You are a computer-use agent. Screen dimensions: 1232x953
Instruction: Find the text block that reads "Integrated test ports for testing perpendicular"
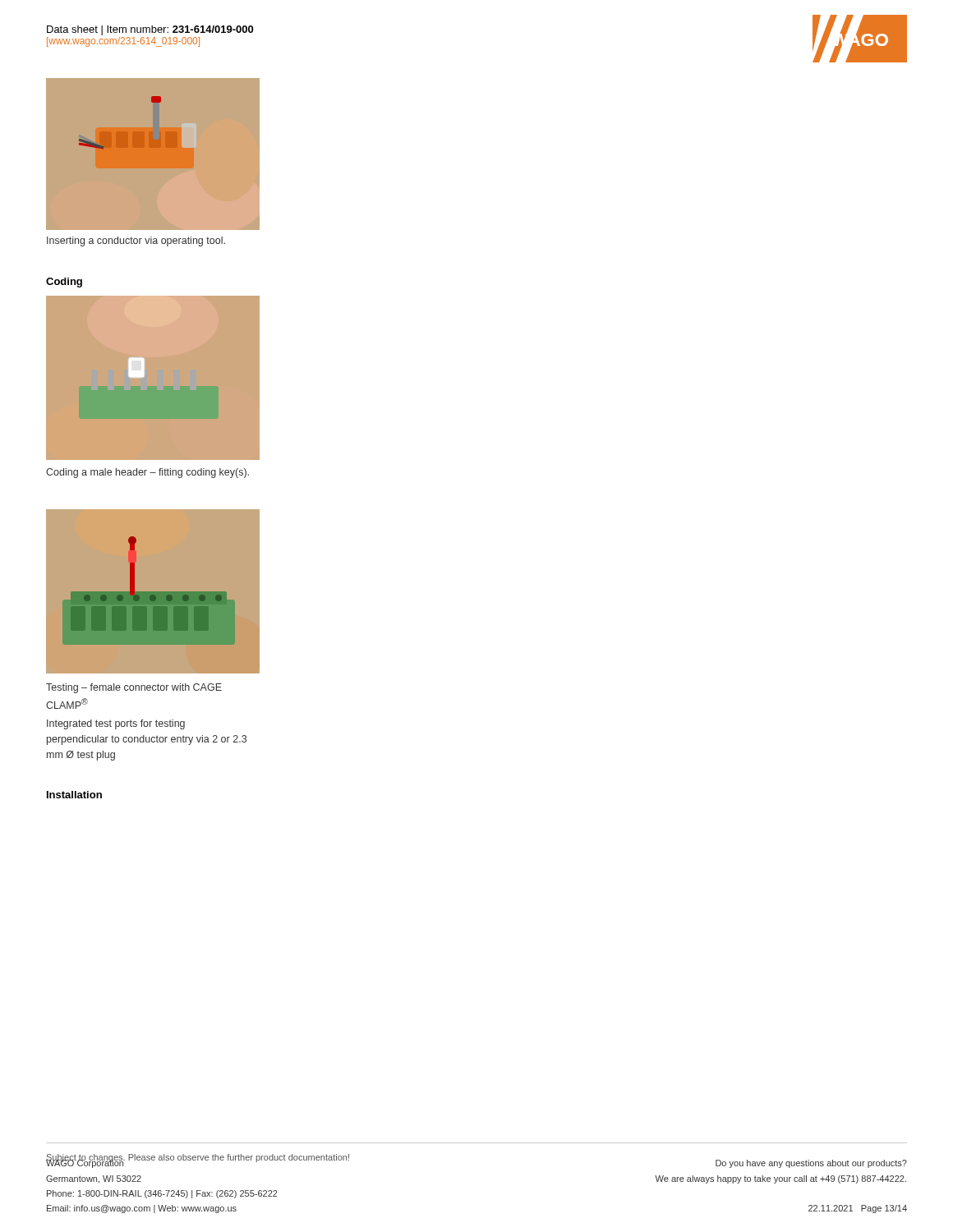pos(146,739)
